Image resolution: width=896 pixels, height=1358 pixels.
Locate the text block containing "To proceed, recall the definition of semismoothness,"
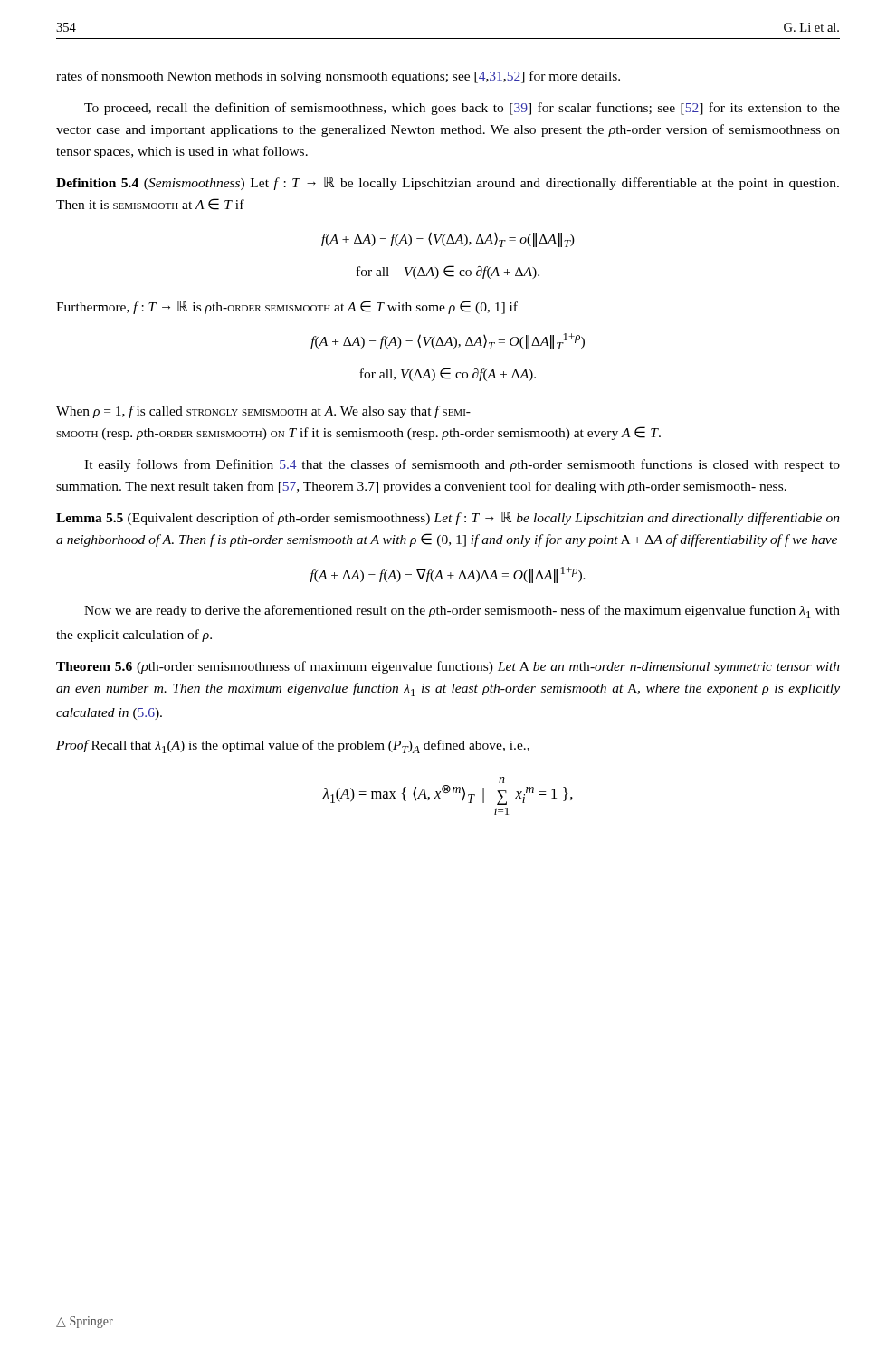448,129
